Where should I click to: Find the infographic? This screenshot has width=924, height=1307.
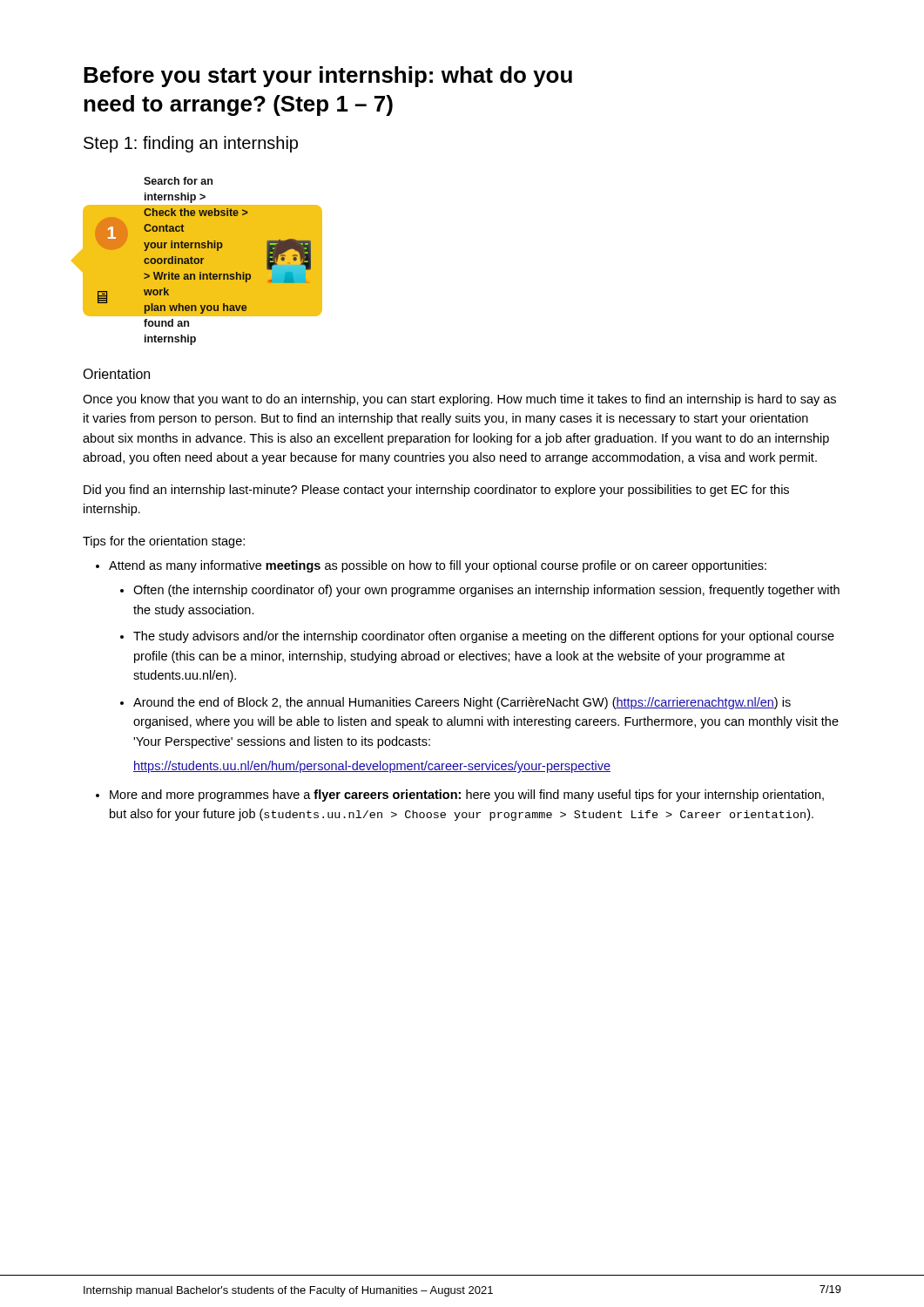(x=202, y=273)
